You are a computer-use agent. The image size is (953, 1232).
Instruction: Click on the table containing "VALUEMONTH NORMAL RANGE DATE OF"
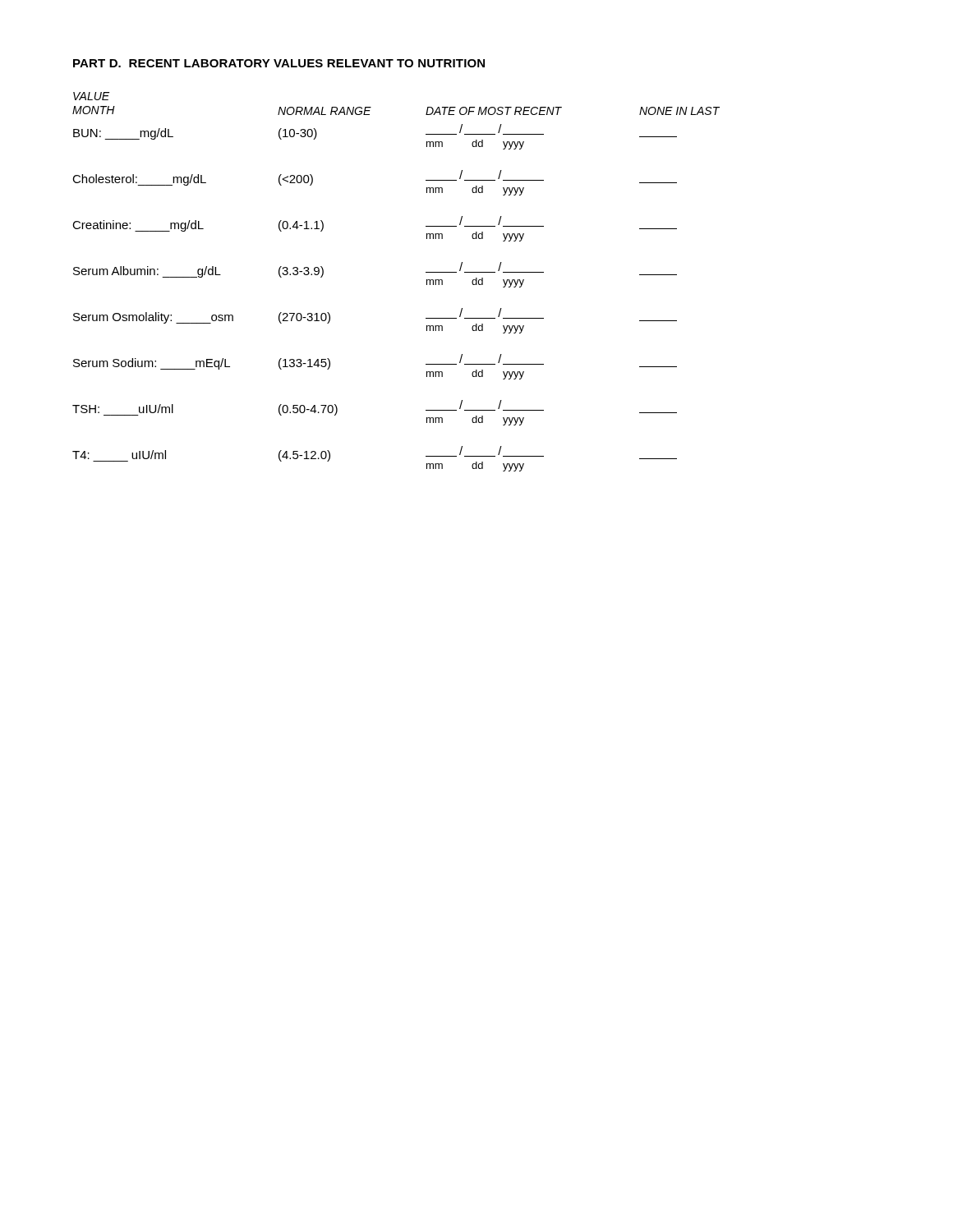coord(476,286)
